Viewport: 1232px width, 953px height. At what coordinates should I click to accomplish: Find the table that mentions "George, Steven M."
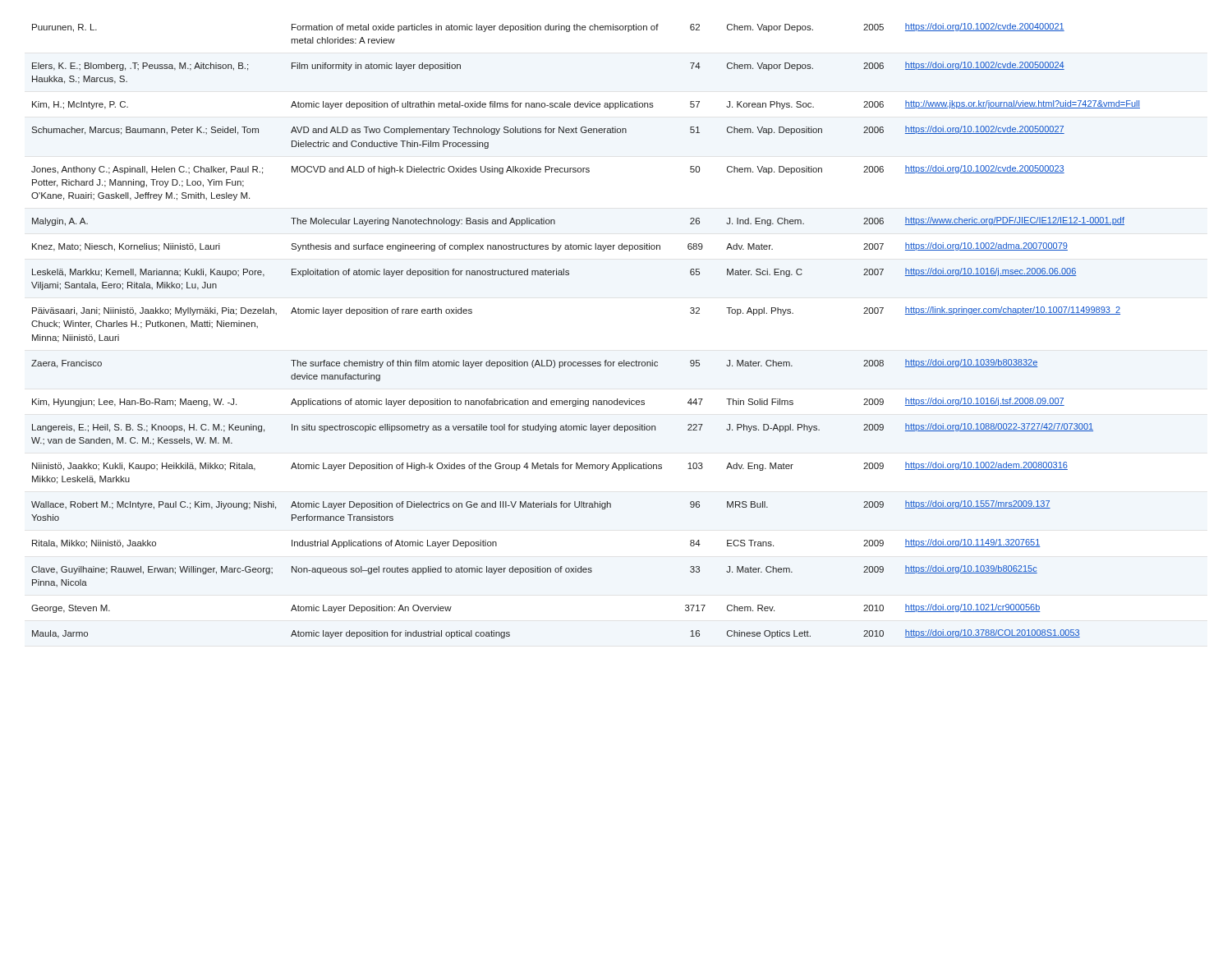[616, 331]
